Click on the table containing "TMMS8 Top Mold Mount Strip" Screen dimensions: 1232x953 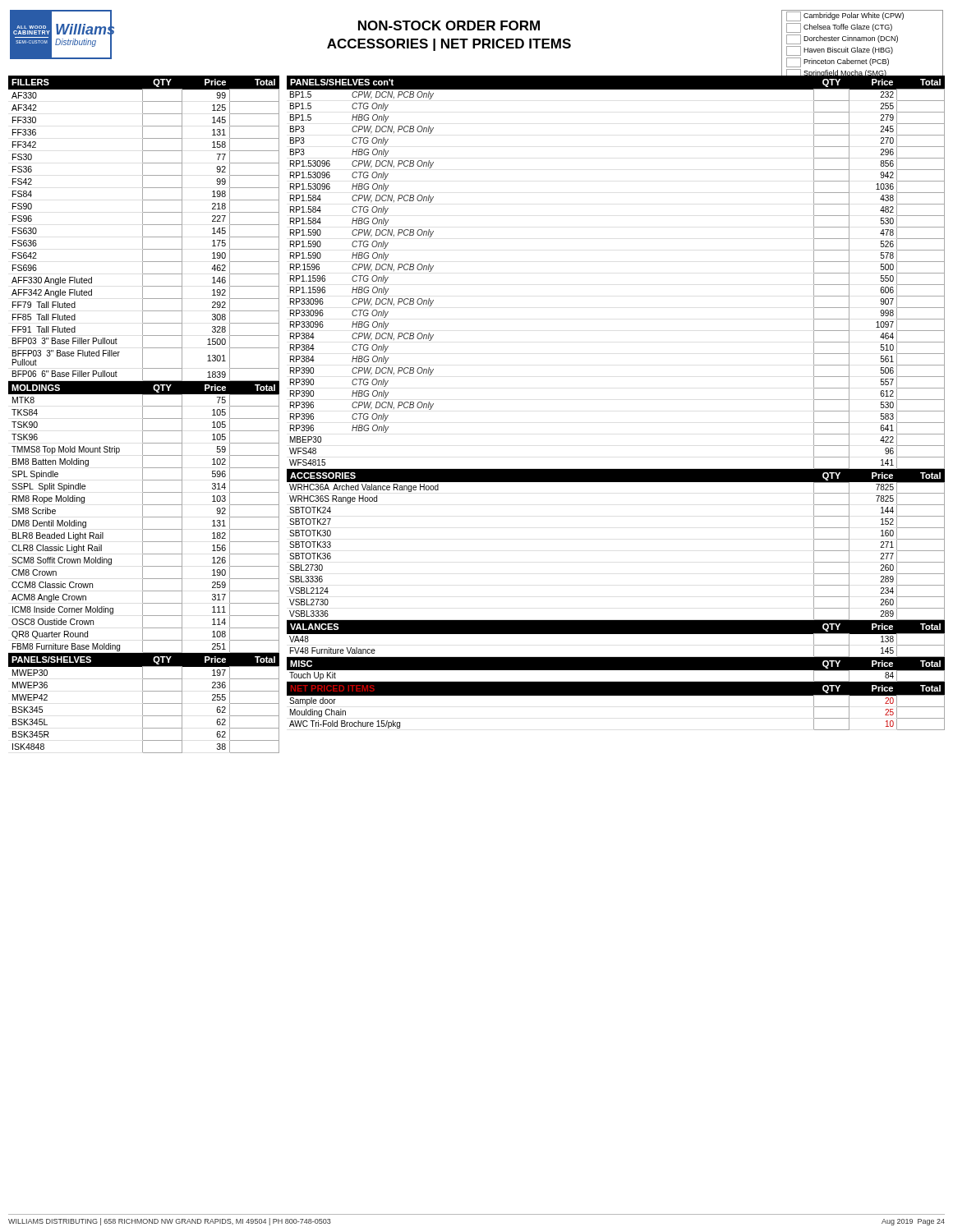(x=144, y=517)
